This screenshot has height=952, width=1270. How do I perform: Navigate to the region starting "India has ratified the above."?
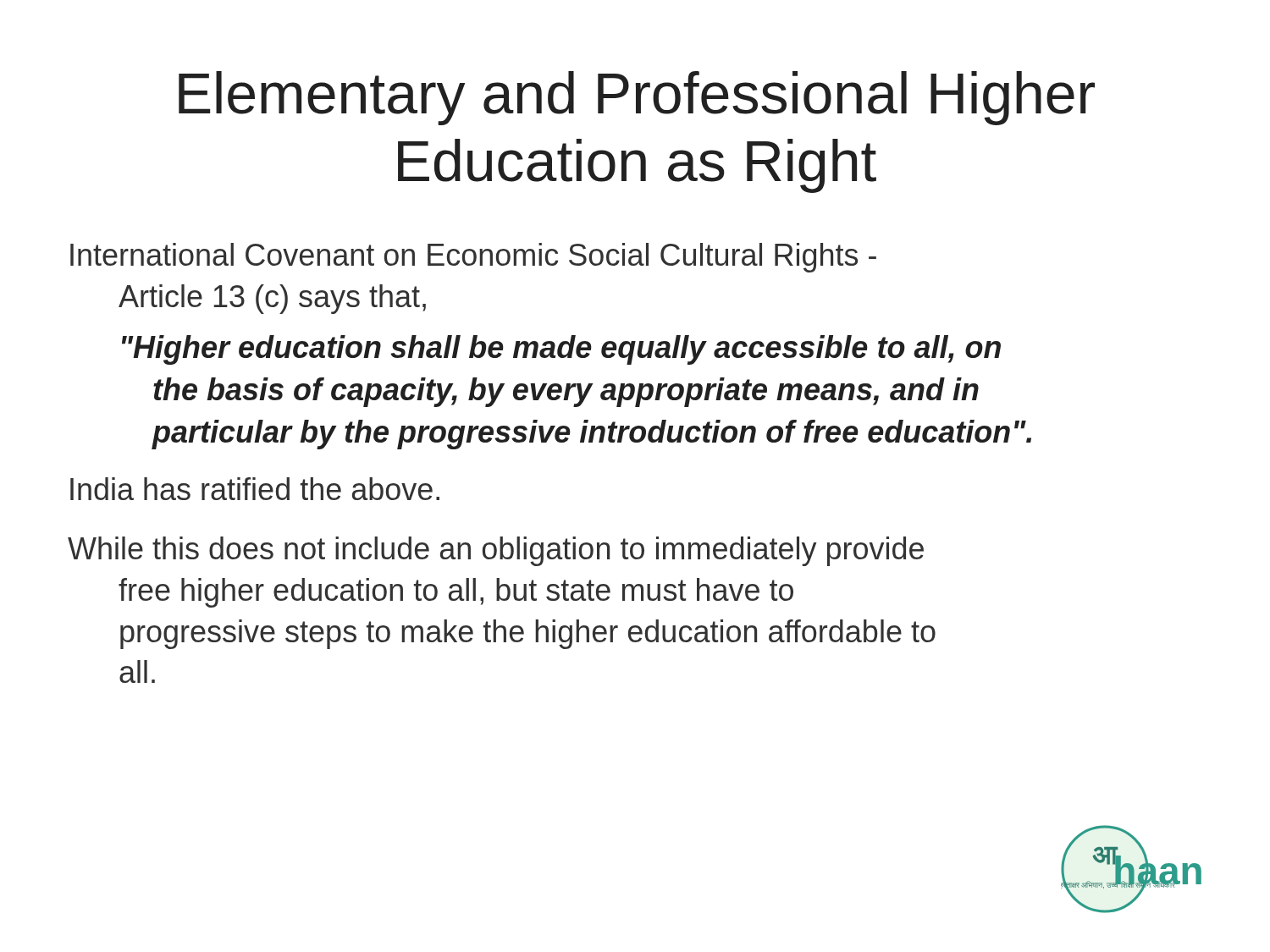tap(255, 489)
